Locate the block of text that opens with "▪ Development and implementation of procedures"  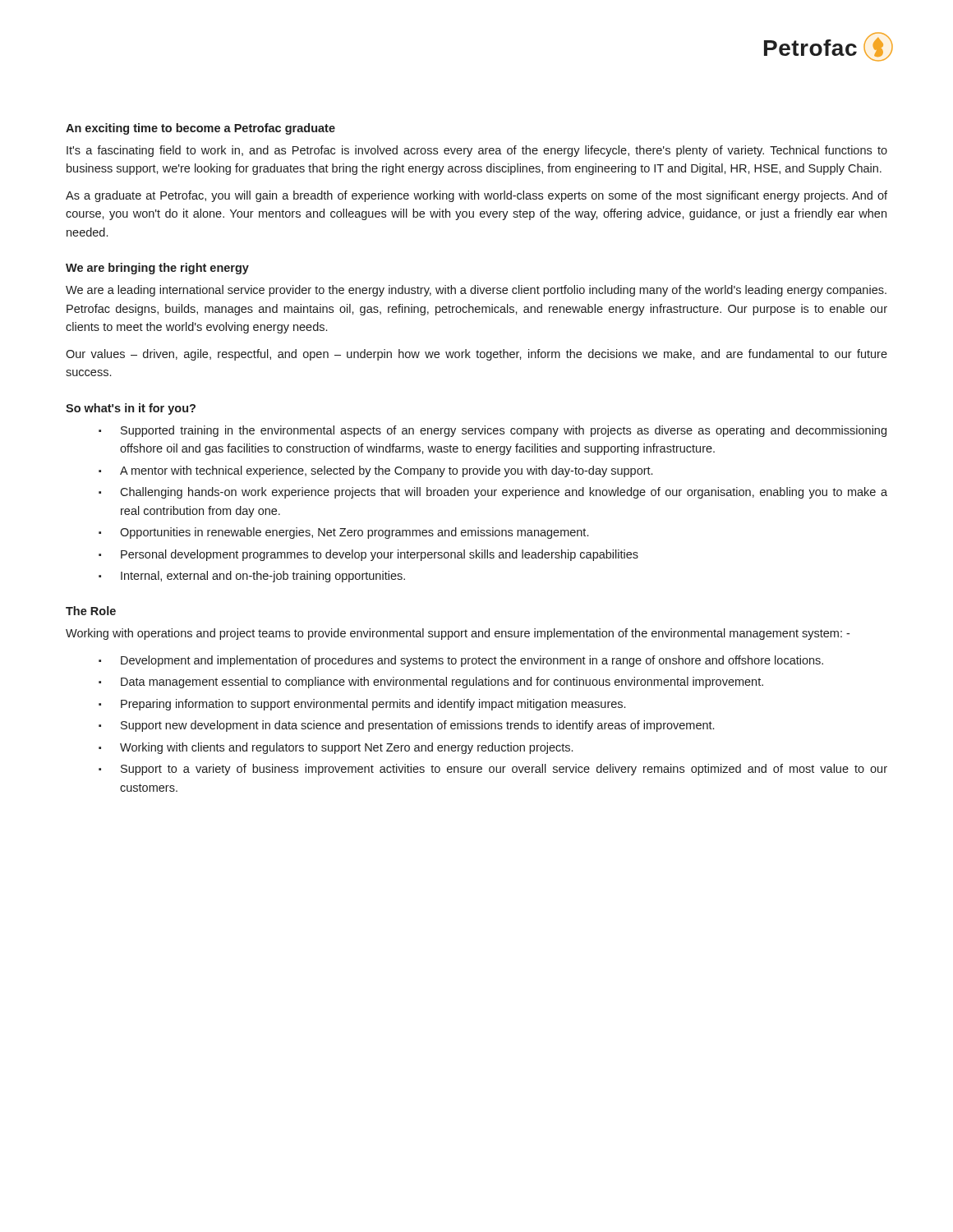[461, 660]
